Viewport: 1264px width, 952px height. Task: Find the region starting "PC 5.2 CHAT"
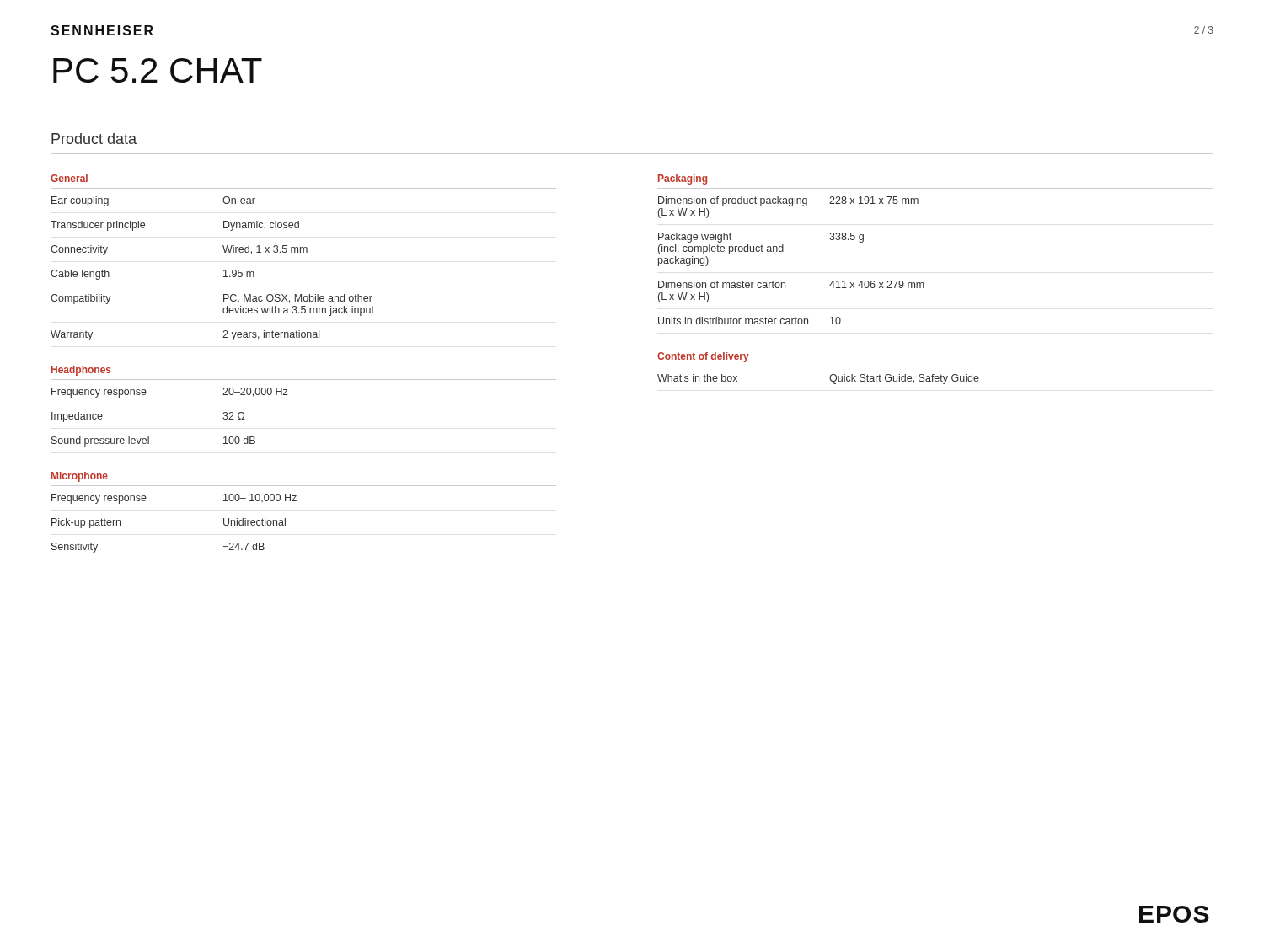pos(156,70)
